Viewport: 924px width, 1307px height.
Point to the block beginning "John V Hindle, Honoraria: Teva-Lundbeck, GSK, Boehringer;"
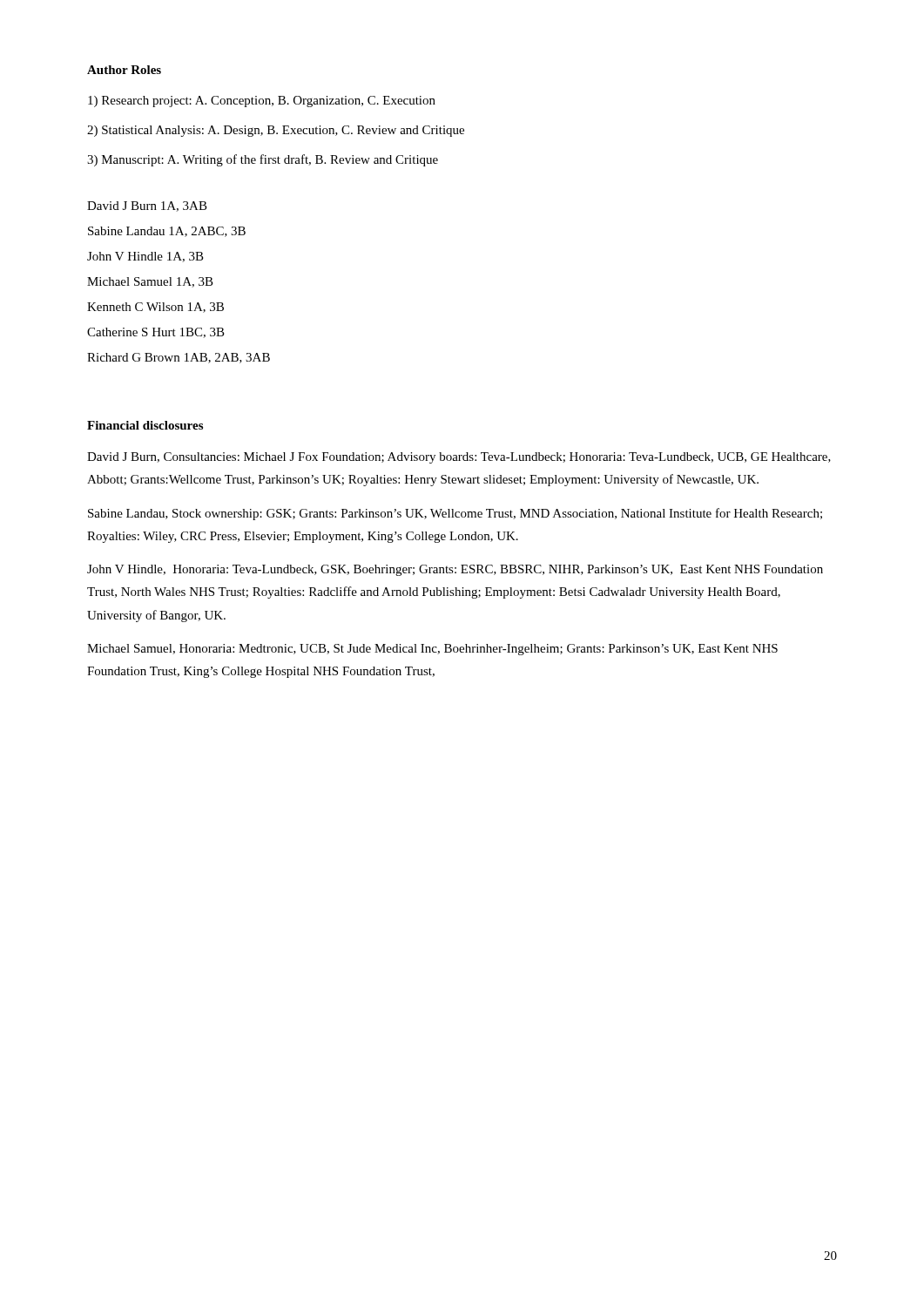(x=455, y=592)
